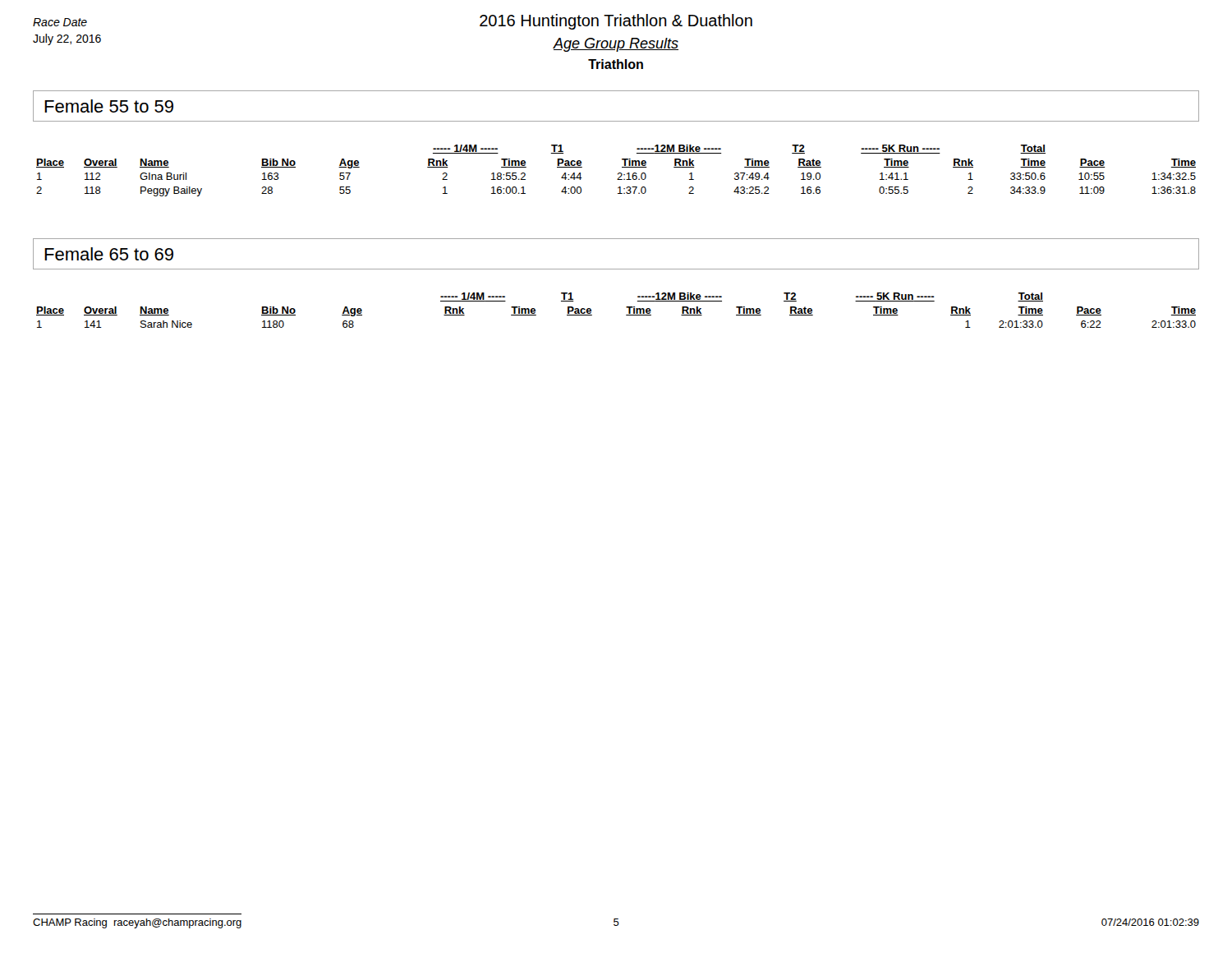Locate the table with the text "GIna Buril"
This screenshot has height=953, width=1232.
[x=616, y=168]
